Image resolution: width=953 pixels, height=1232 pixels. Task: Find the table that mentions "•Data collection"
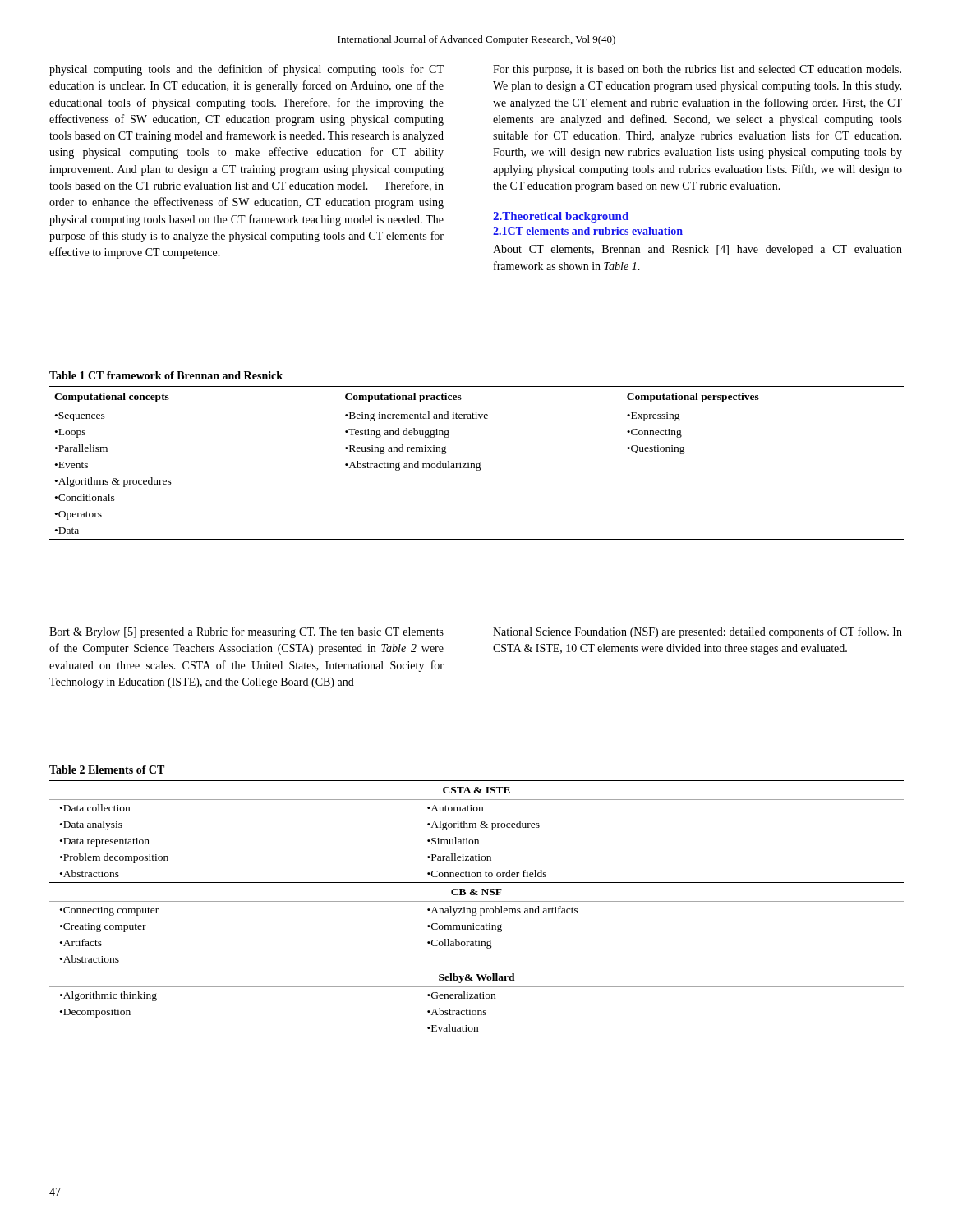[476, 909]
